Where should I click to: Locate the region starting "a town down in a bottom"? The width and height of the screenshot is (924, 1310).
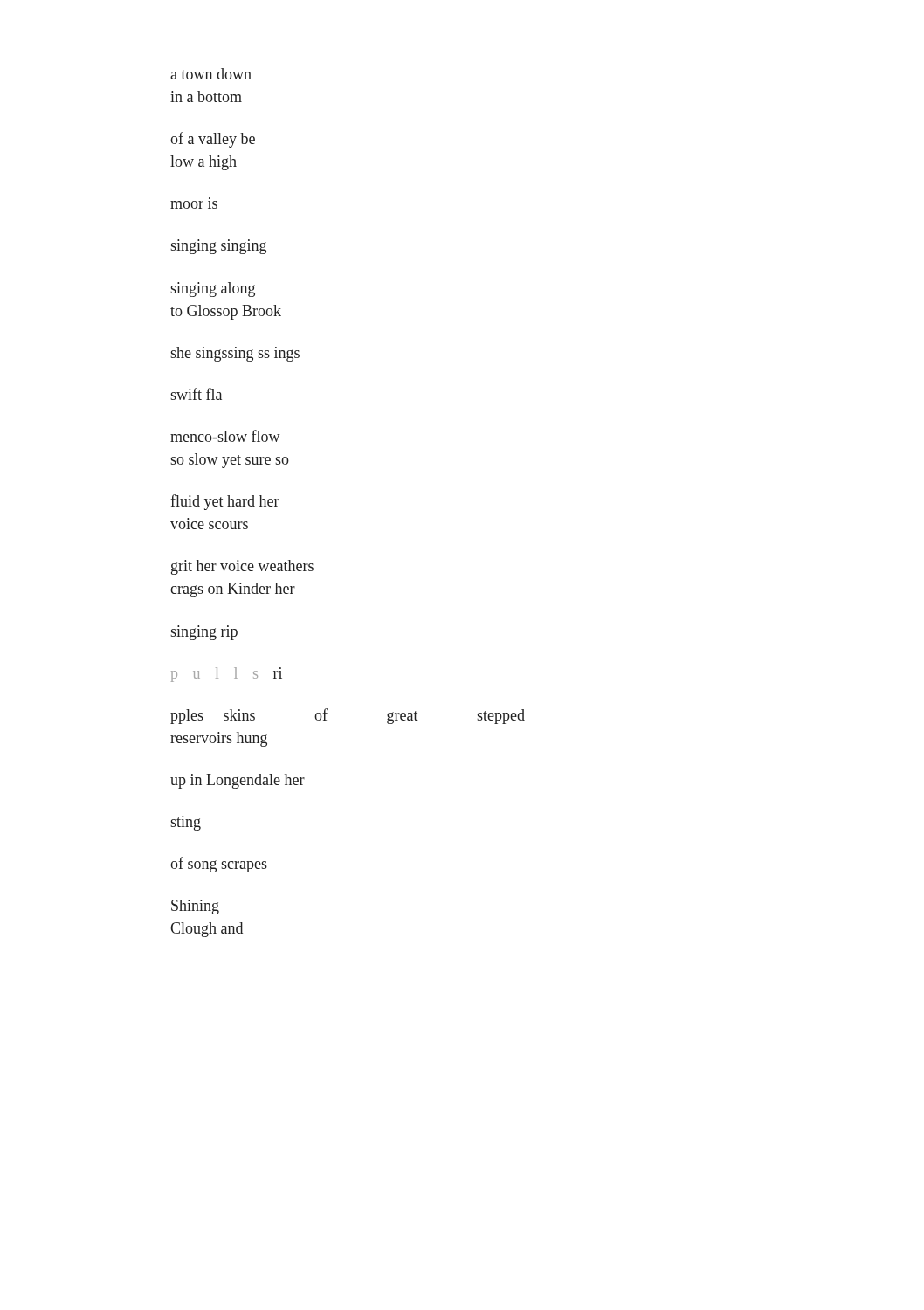[211, 74]
